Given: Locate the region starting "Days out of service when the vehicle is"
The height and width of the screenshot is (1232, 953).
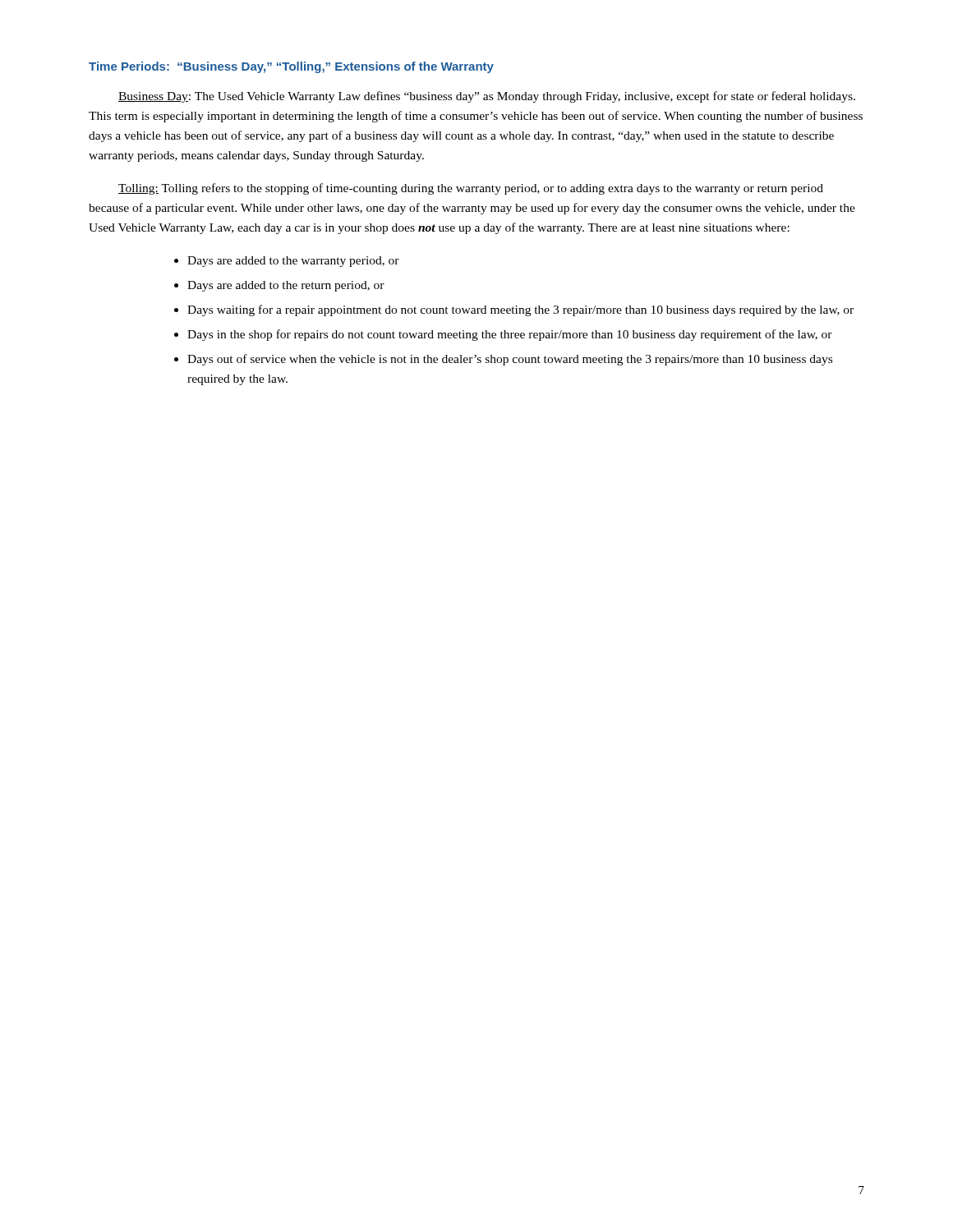Looking at the screenshot, I should click(x=526, y=369).
